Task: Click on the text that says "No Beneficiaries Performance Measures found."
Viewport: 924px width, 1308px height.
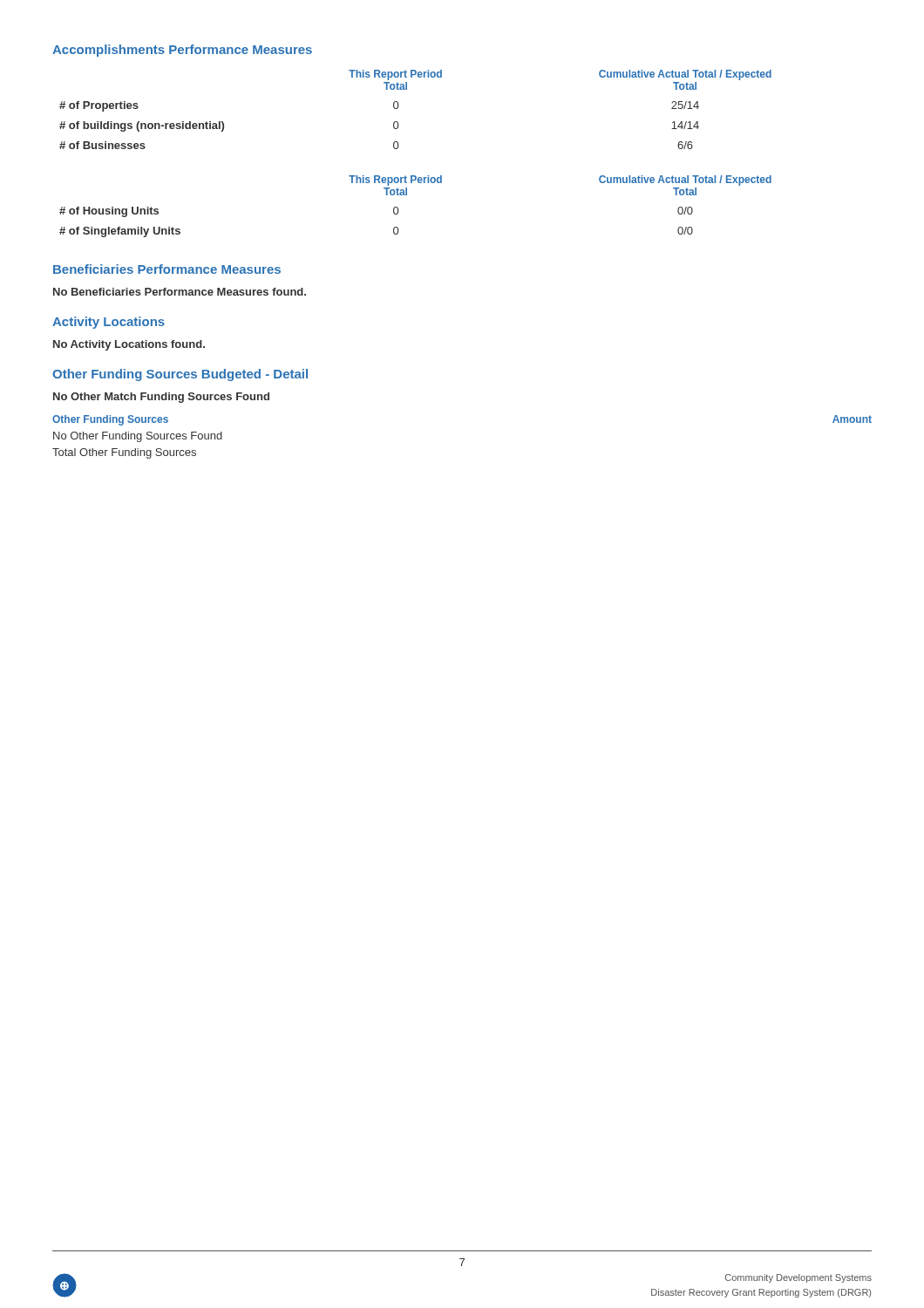Action: 180,292
